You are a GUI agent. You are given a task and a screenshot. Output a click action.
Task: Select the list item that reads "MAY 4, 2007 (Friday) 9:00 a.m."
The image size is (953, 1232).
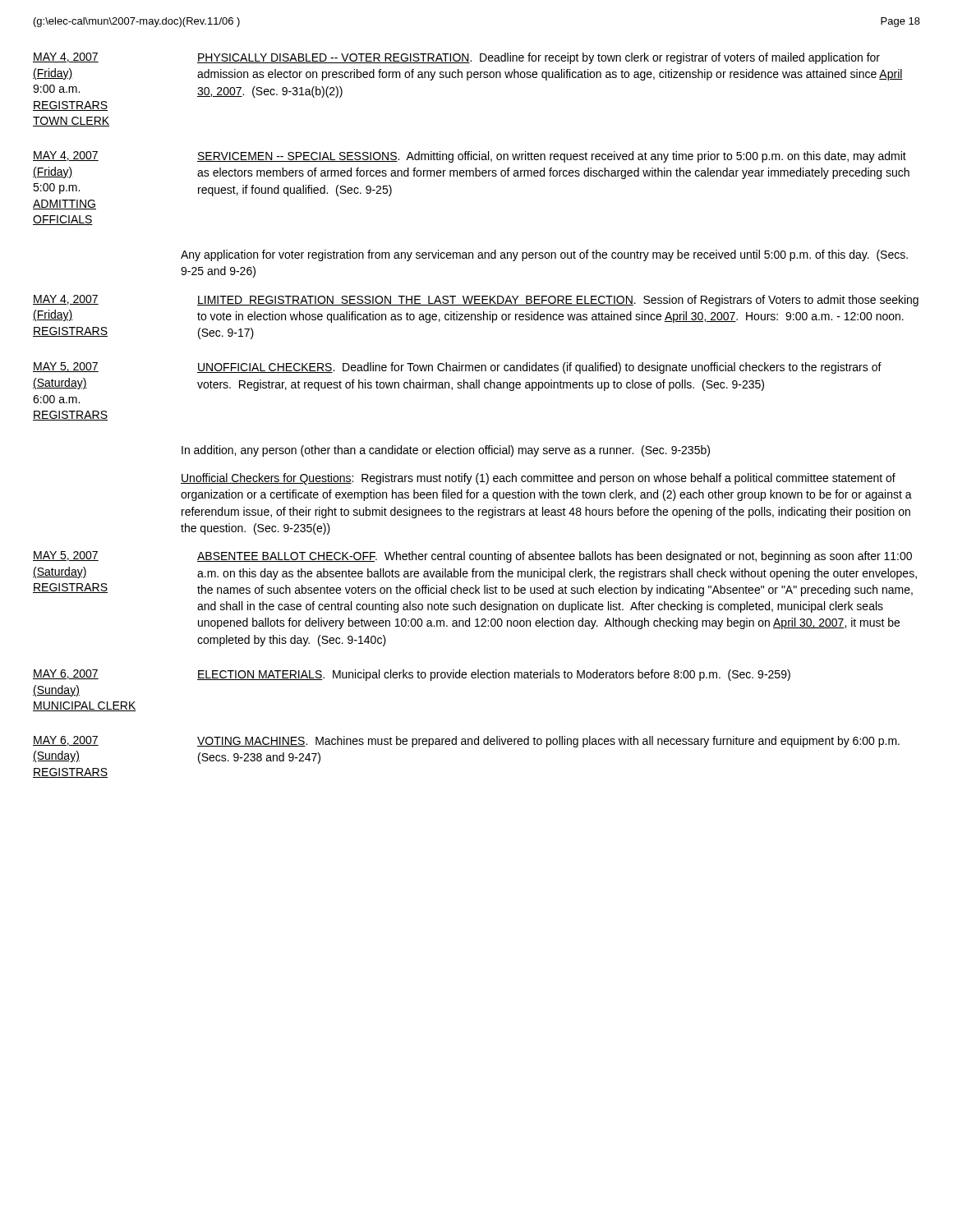pyautogui.click(x=456, y=58)
